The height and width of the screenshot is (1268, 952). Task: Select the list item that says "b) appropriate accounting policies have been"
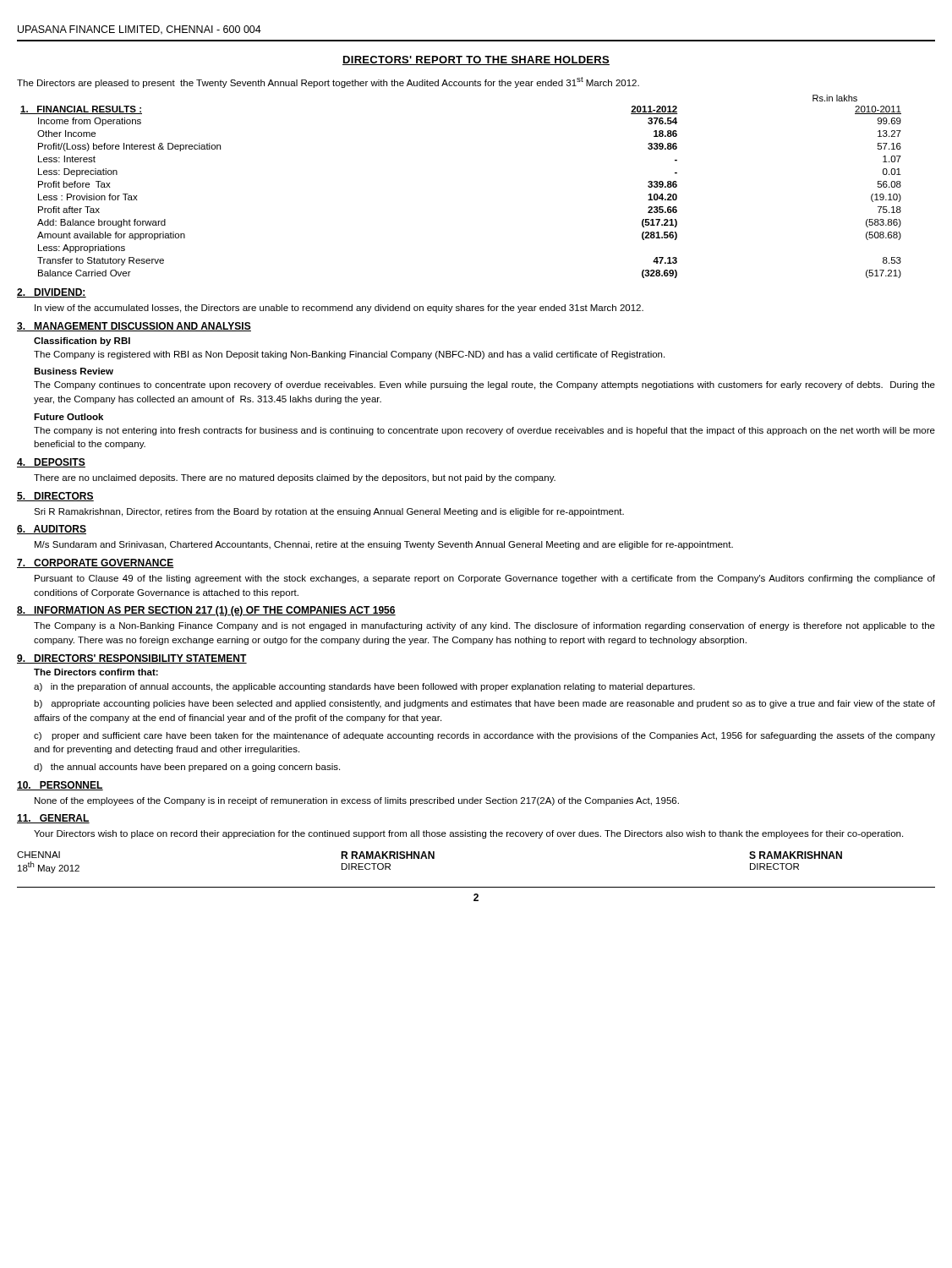[484, 711]
